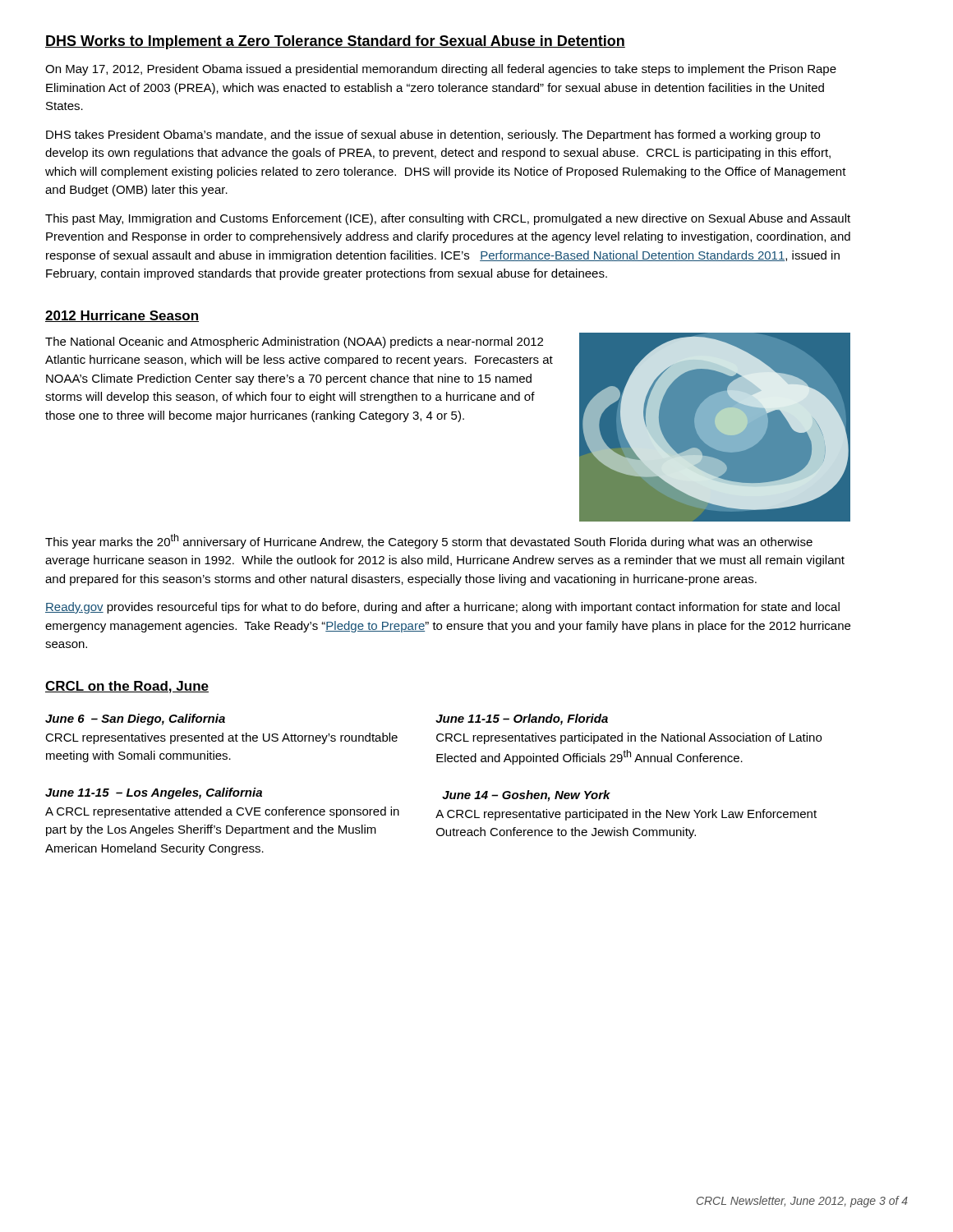Find the block on this page that starts "June 6 – San Diego, California CRCL representatives"

pos(232,738)
